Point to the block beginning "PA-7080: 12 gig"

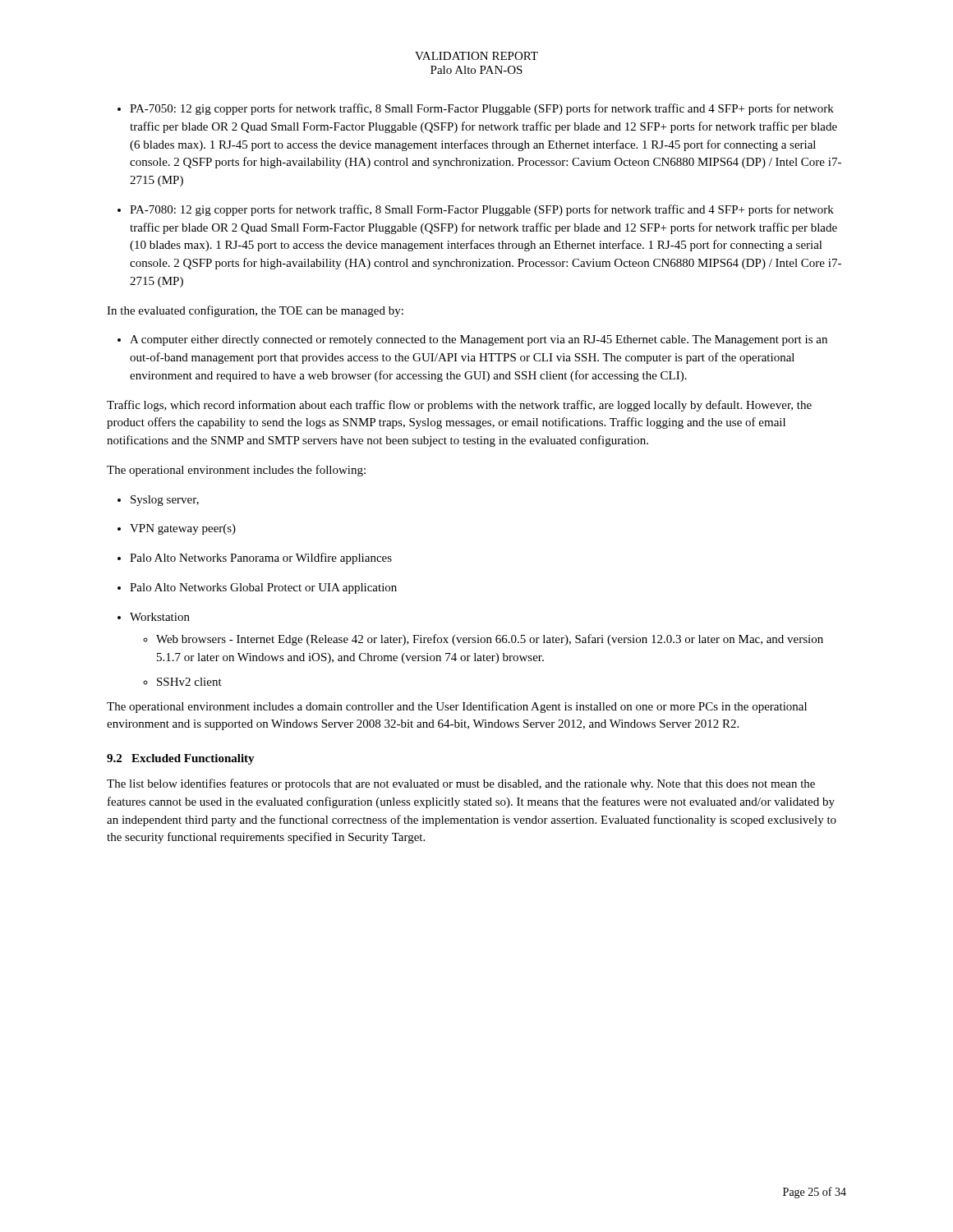[x=486, y=245]
